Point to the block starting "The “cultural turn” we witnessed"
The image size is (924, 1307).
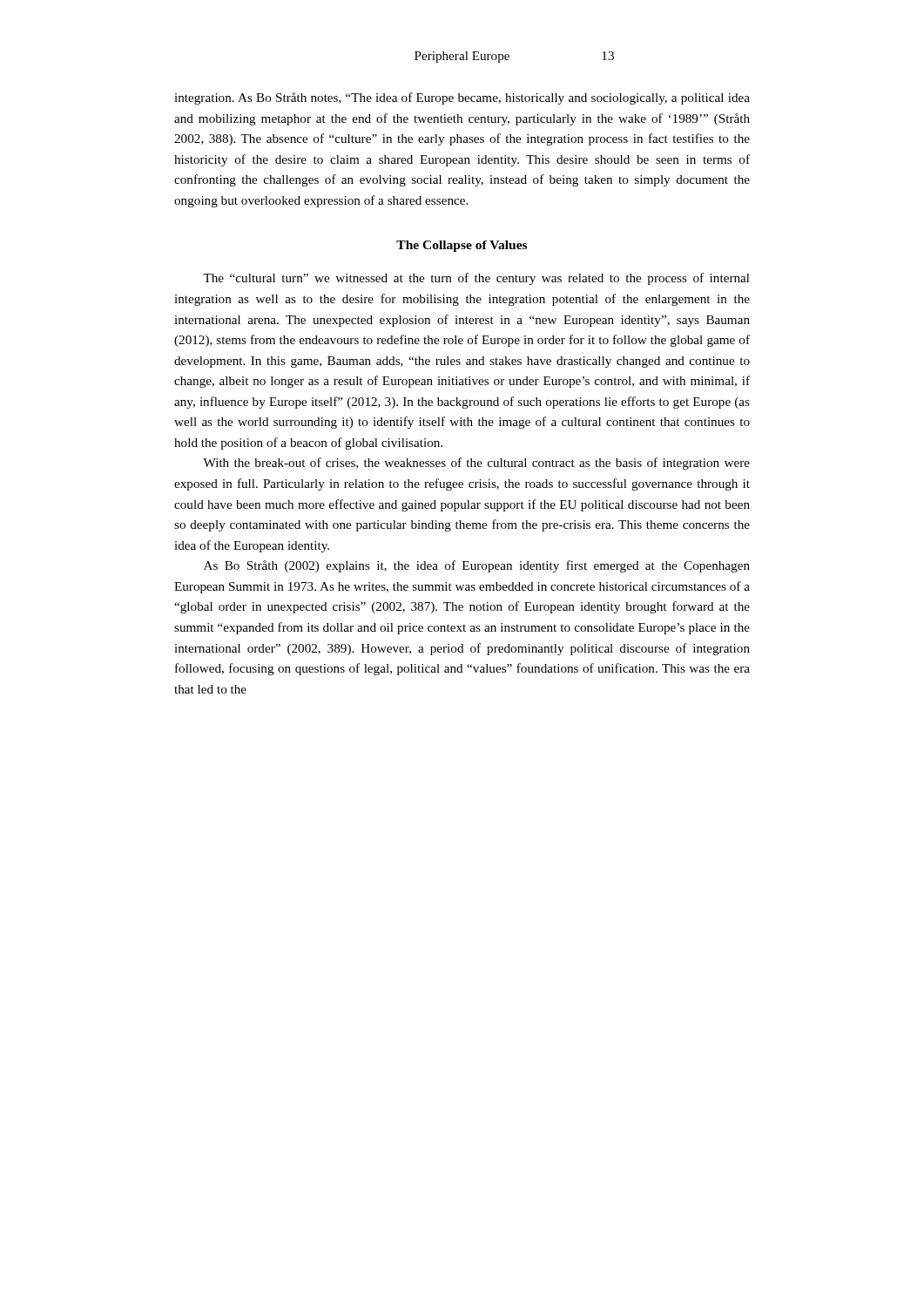[462, 360]
